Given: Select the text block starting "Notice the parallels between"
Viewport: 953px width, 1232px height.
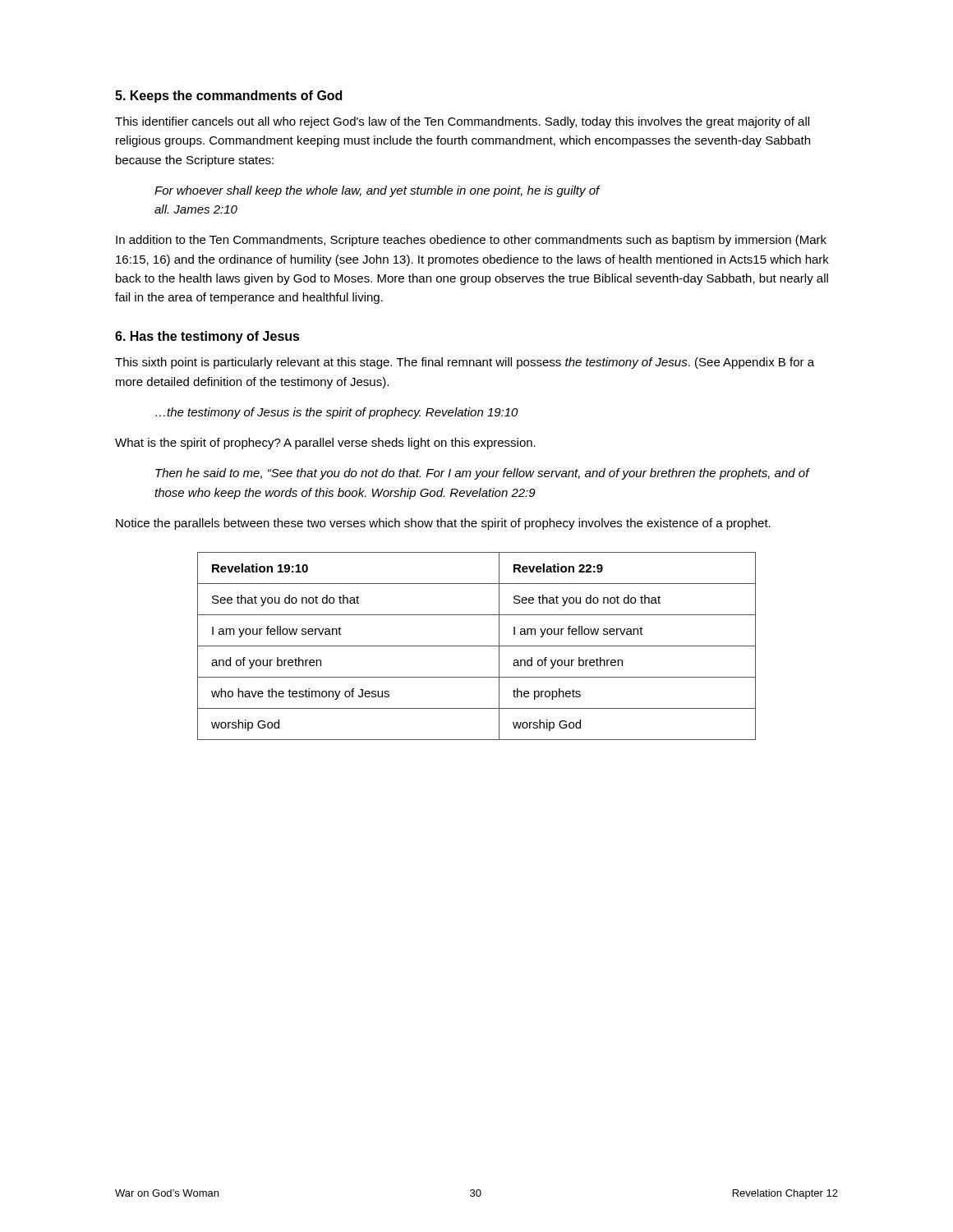Looking at the screenshot, I should [x=443, y=523].
